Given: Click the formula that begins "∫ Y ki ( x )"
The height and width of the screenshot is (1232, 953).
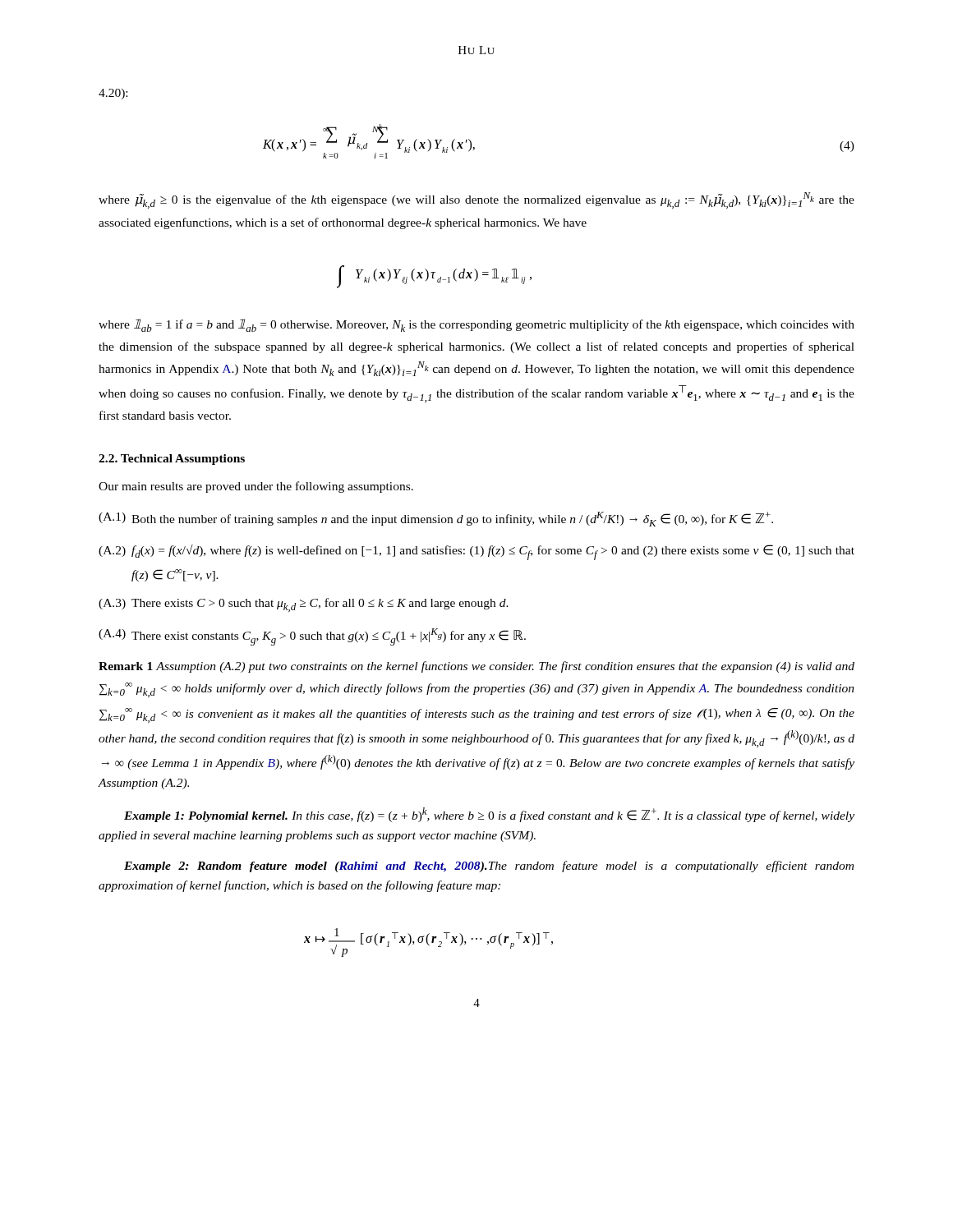Looking at the screenshot, I should click(x=476, y=273).
